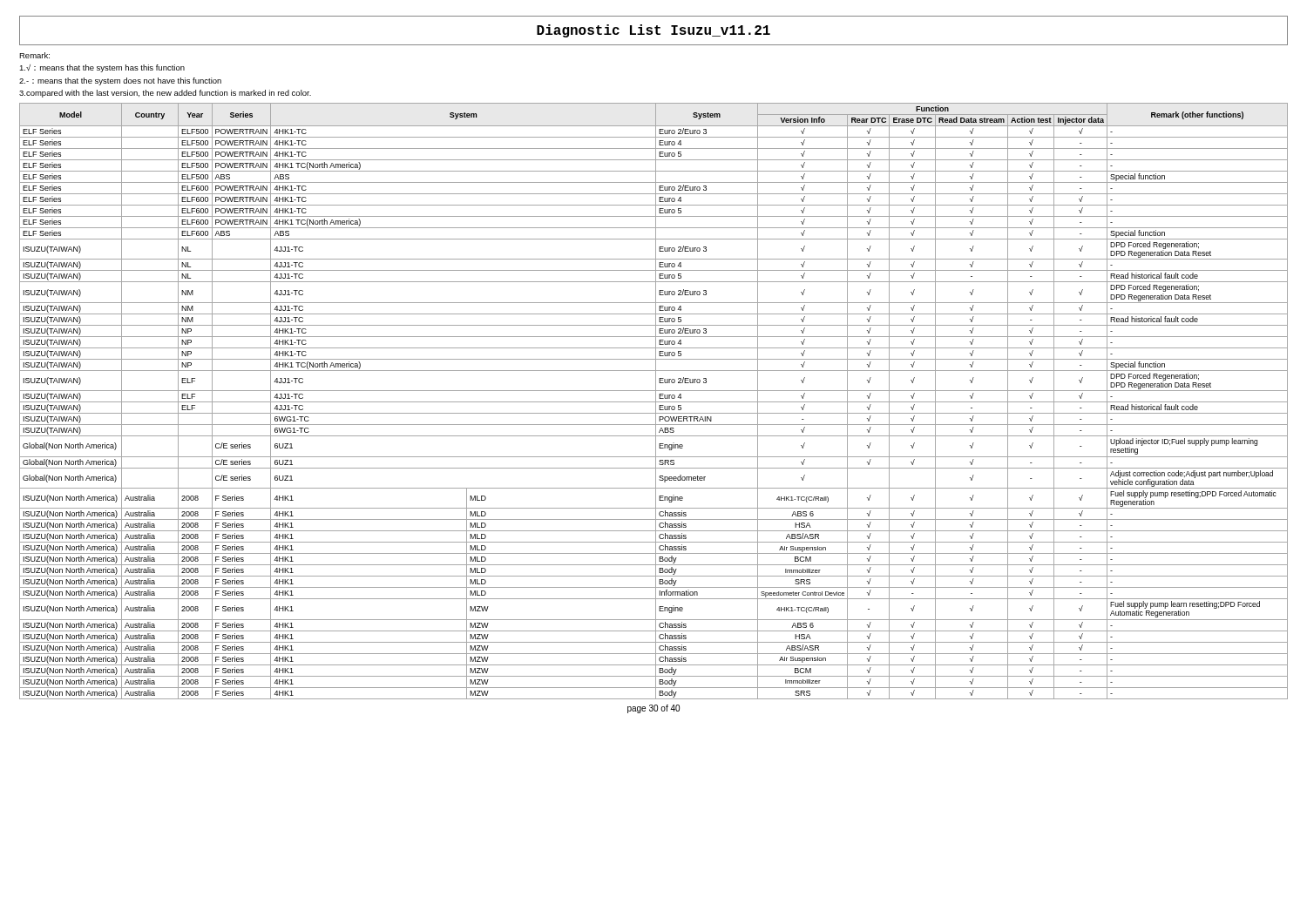Locate the table
Image resolution: width=1307 pixels, height=924 pixels.
point(654,401)
